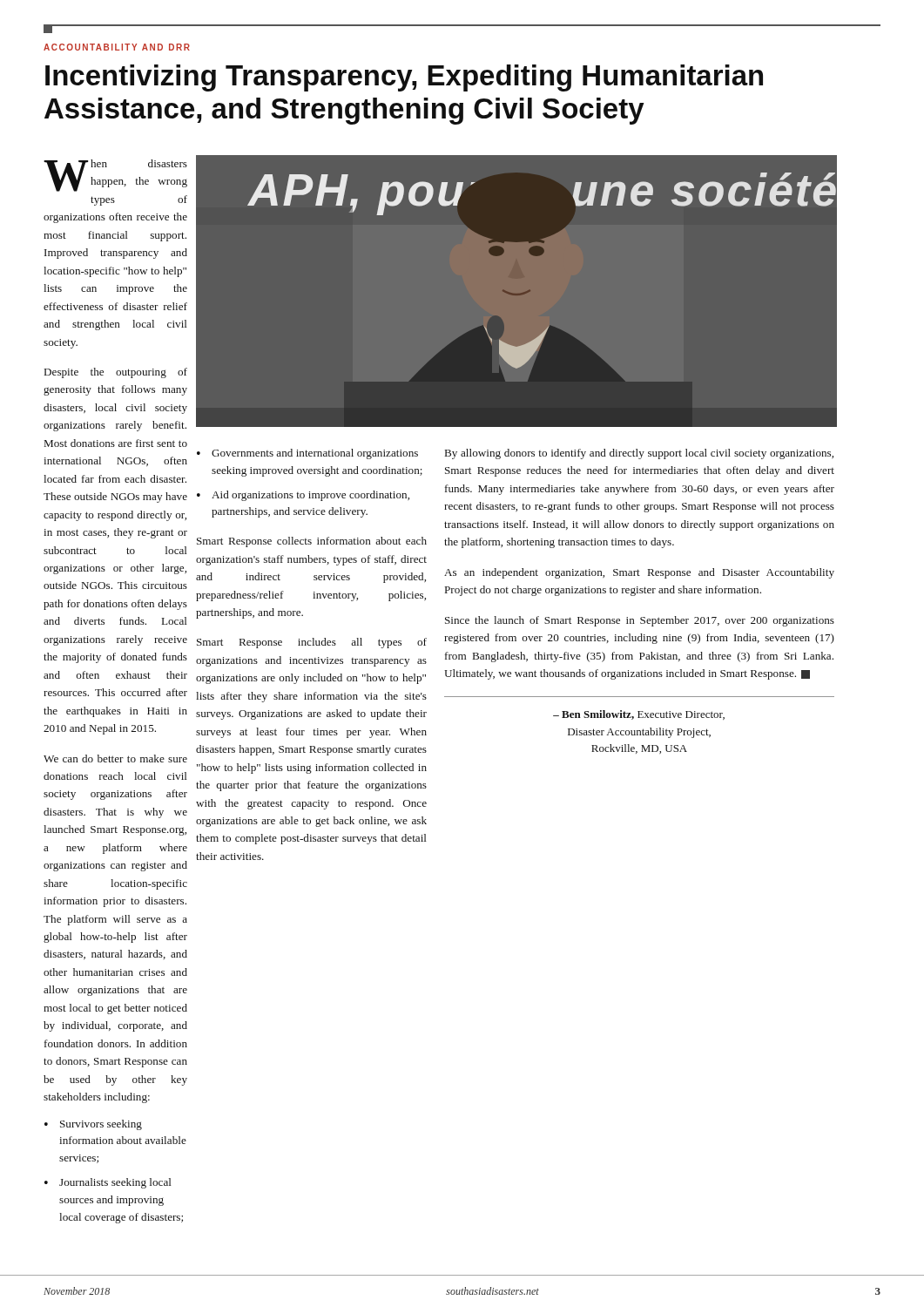Locate the text block starting "– Ben Smilowitz,"

639,731
